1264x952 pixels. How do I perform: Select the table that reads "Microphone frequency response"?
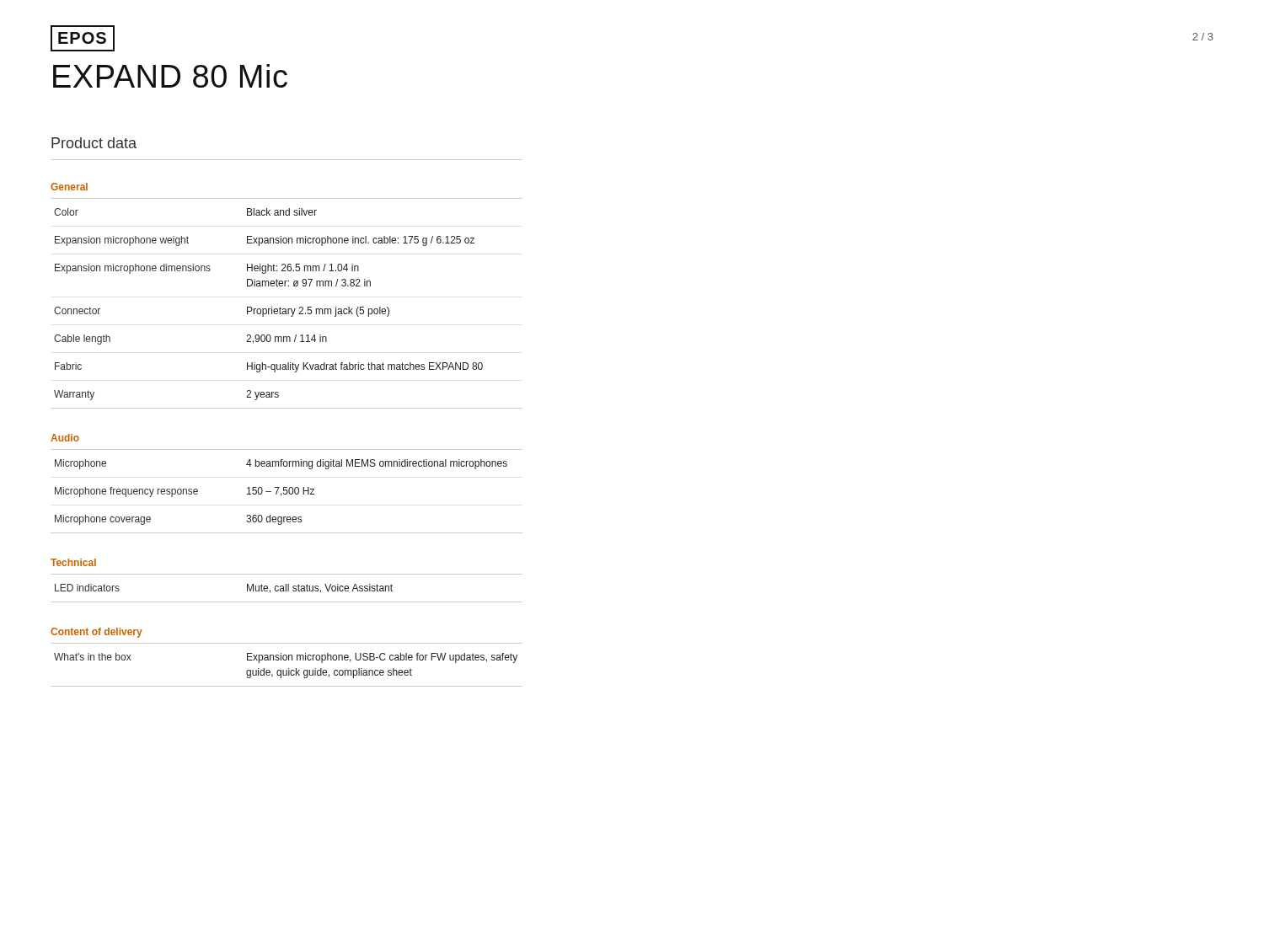[x=286, y=492]
